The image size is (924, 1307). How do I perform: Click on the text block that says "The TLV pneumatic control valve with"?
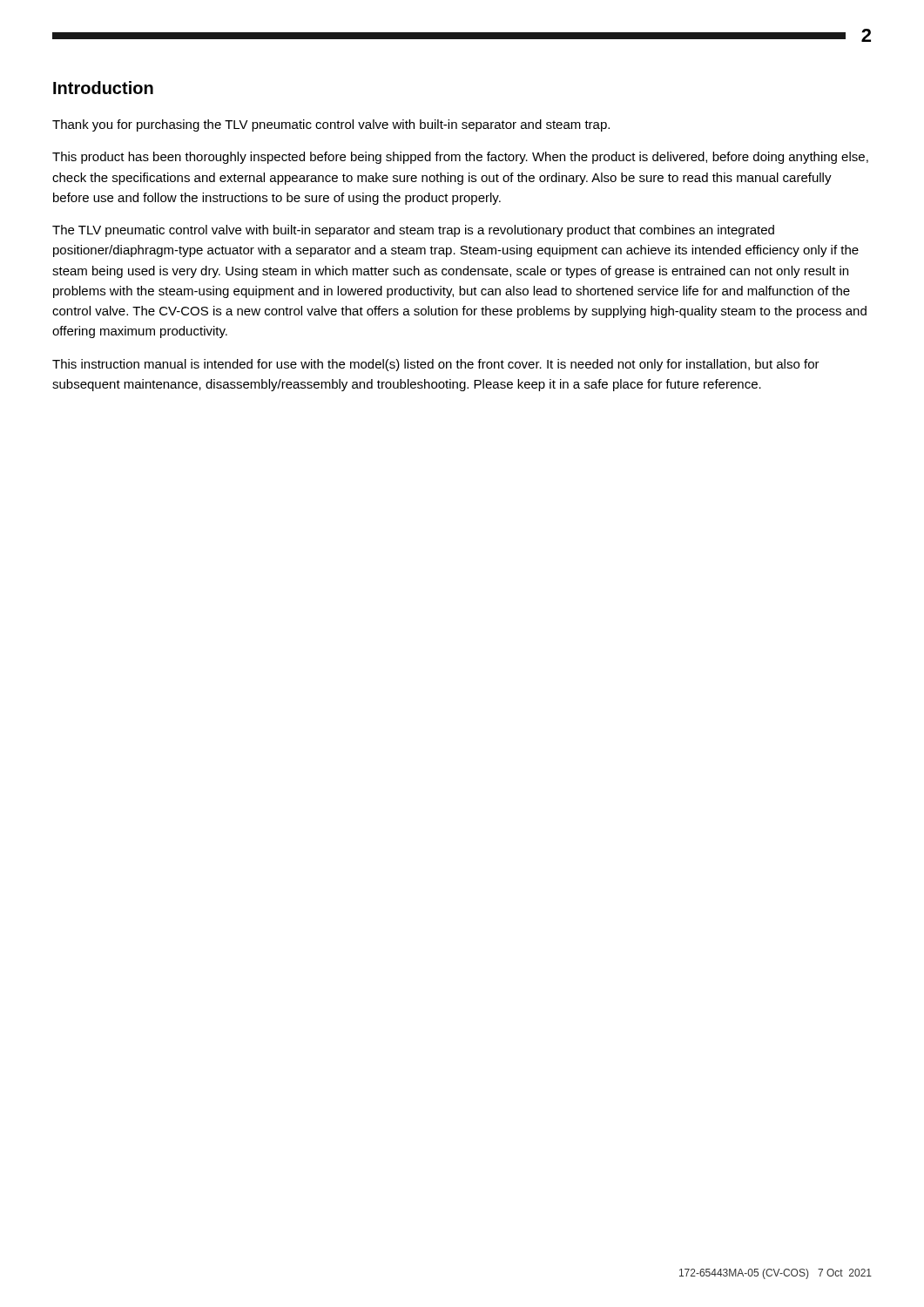(x=460, y=280)
